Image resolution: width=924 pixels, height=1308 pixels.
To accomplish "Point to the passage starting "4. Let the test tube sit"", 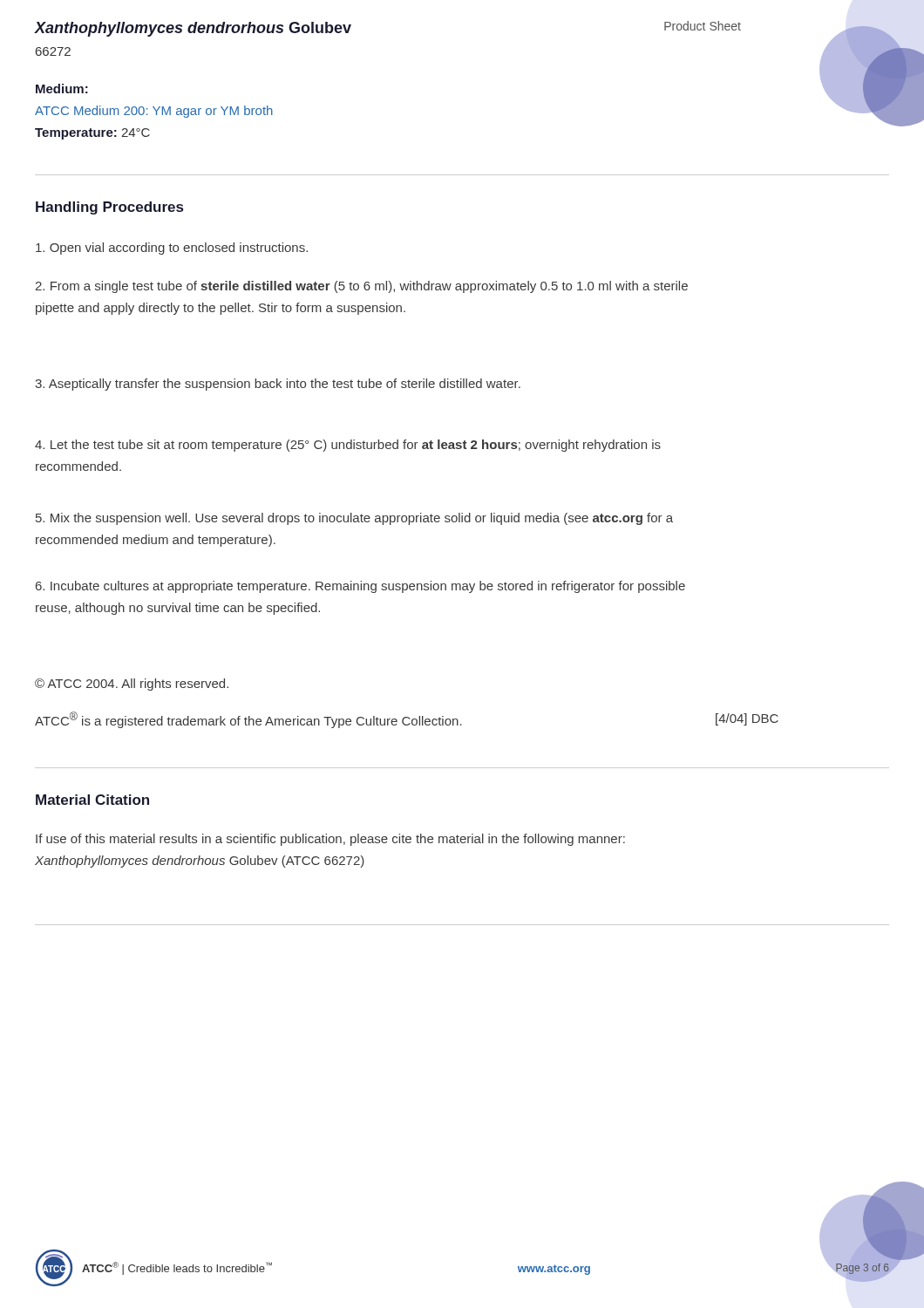I will (348, 455).
